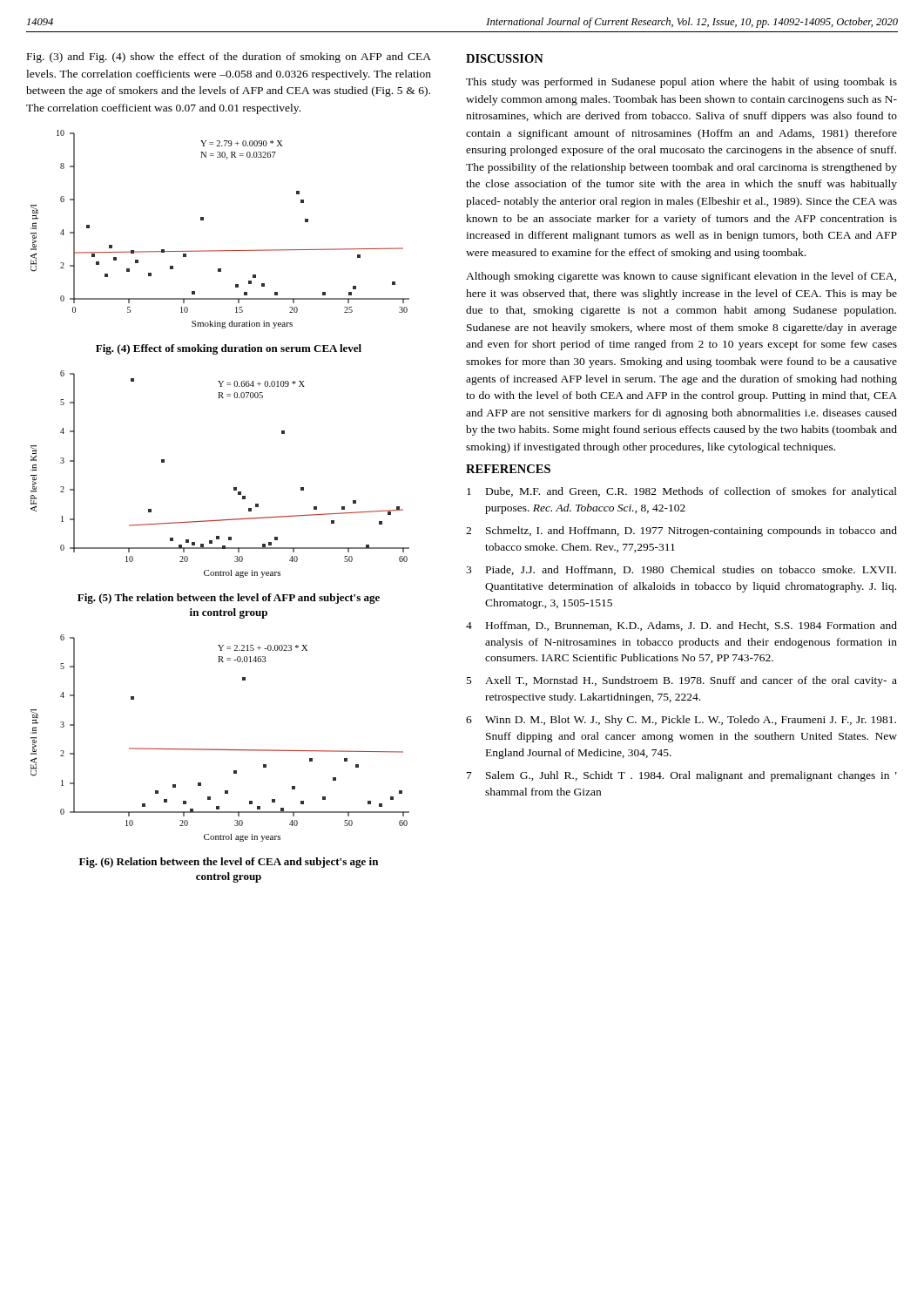Click on the text starting "This study was performed in Sudanese popul"
Screen dimensions: 1307x924
pyautogui.click(x=681, y=167)
